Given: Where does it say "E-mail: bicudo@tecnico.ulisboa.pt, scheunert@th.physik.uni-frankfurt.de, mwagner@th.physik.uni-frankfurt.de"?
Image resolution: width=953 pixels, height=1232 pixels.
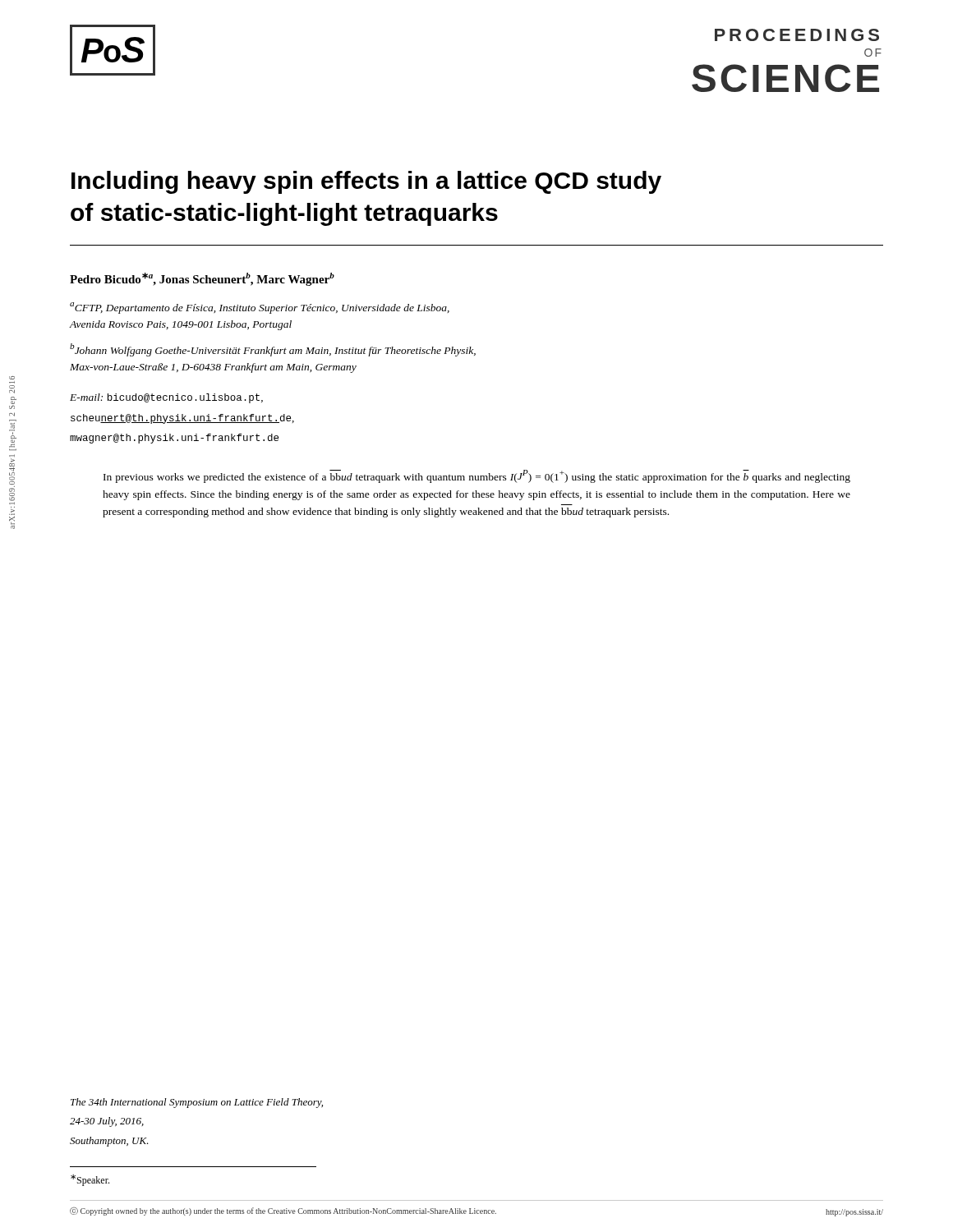Looking at the screenshot, I should (182, 418).
